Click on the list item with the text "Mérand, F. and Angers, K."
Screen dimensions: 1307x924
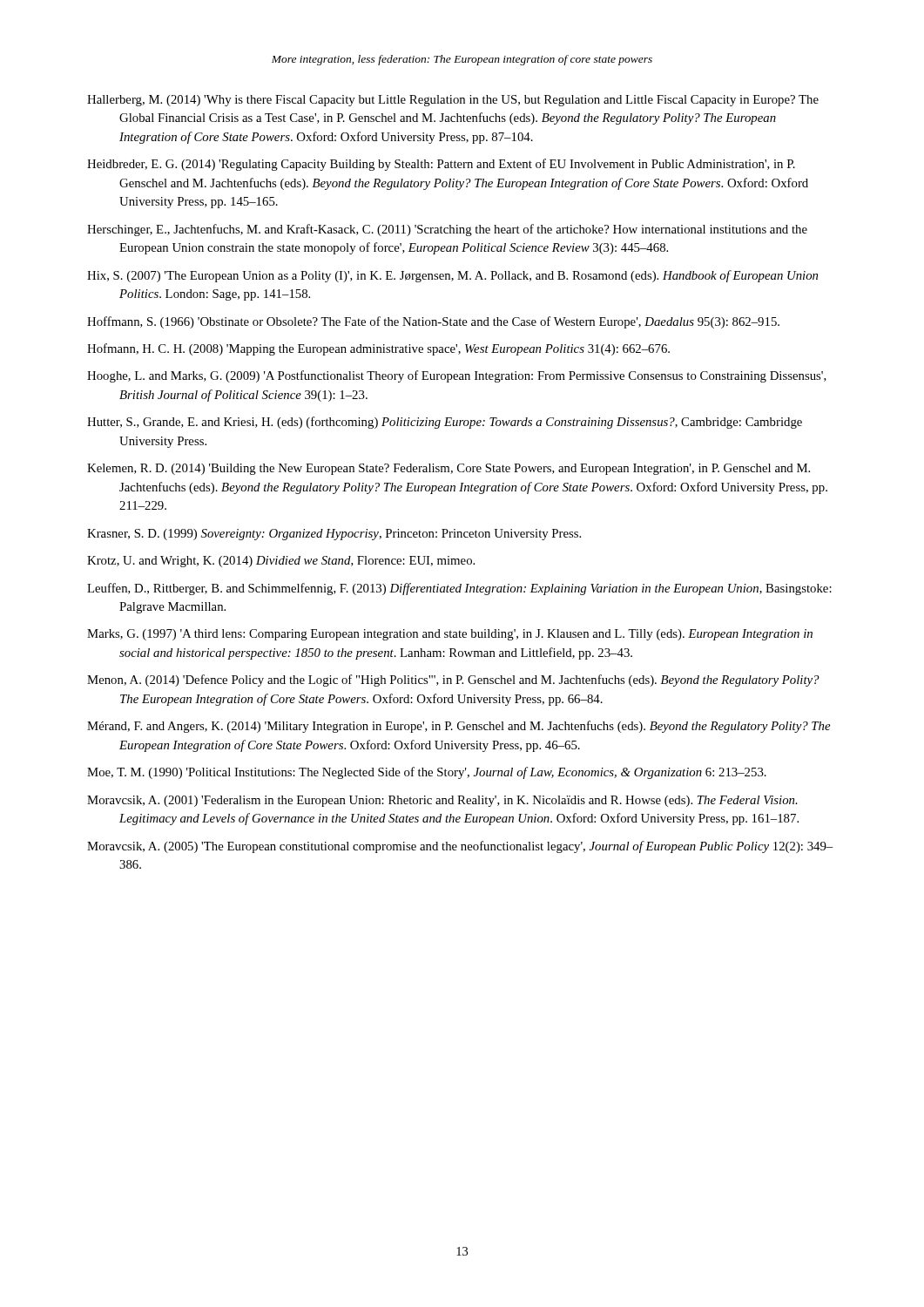coord(459,735)
